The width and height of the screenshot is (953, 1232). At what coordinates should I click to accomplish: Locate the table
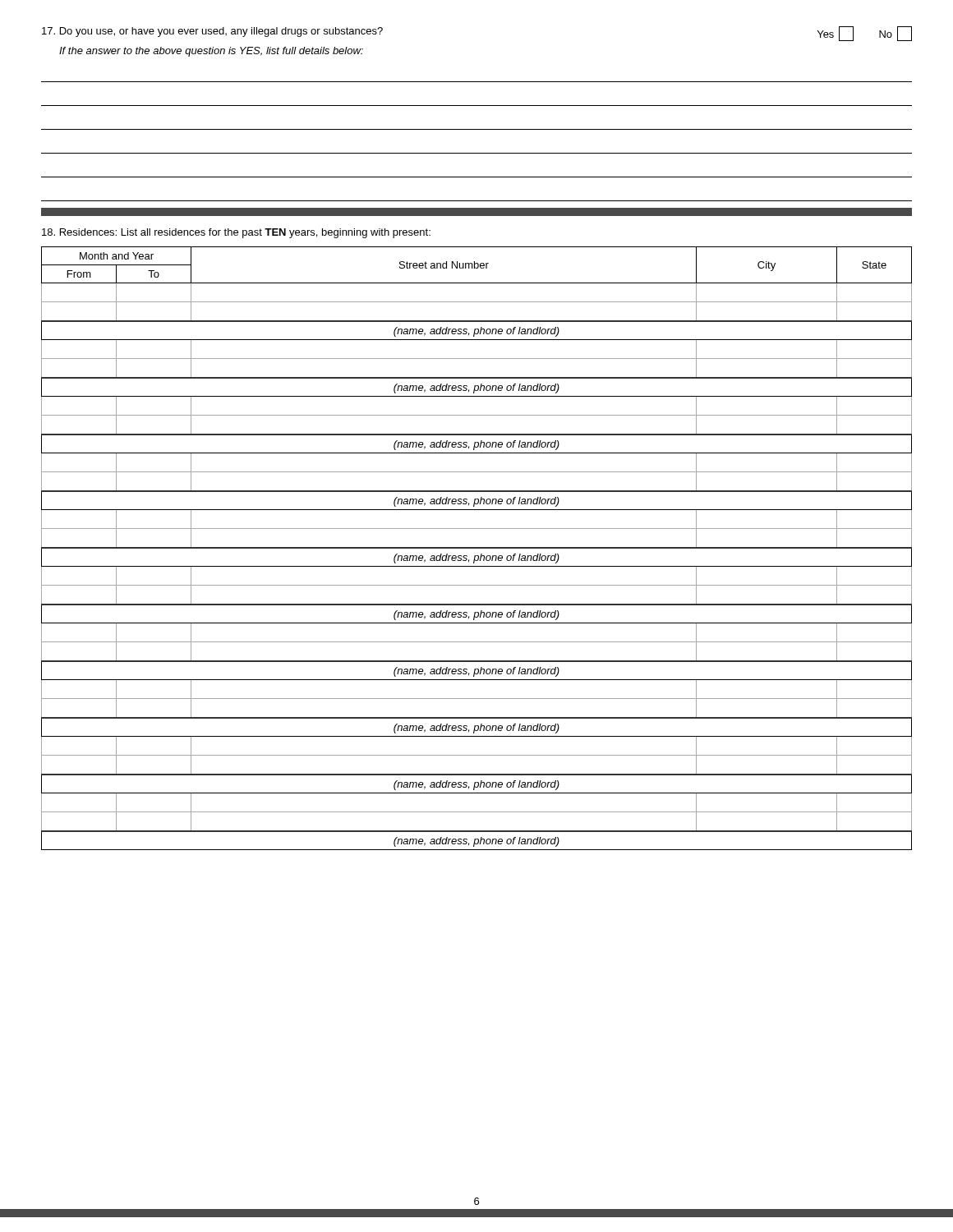(x=476, y=548)
